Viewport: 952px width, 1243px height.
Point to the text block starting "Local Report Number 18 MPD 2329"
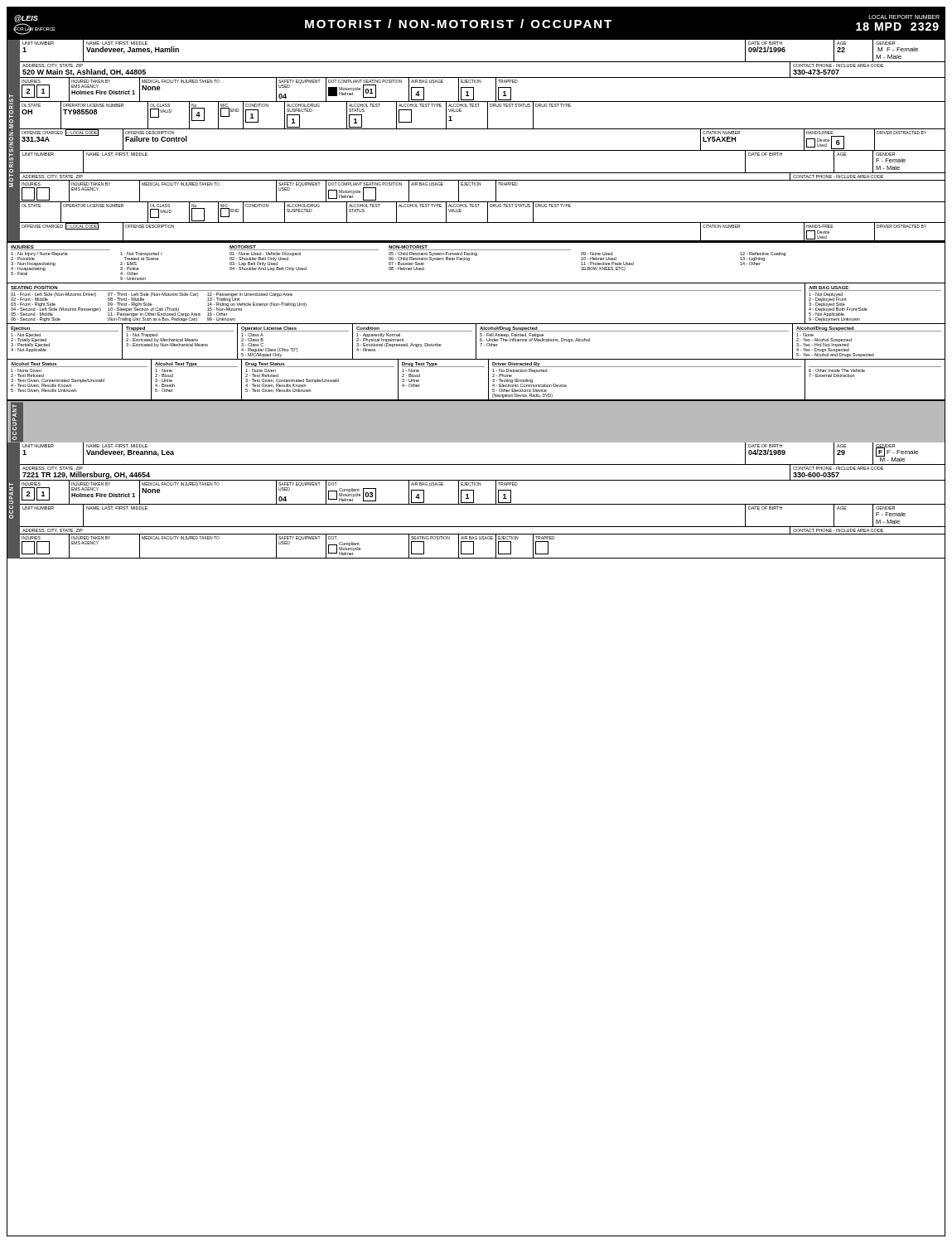897,23
